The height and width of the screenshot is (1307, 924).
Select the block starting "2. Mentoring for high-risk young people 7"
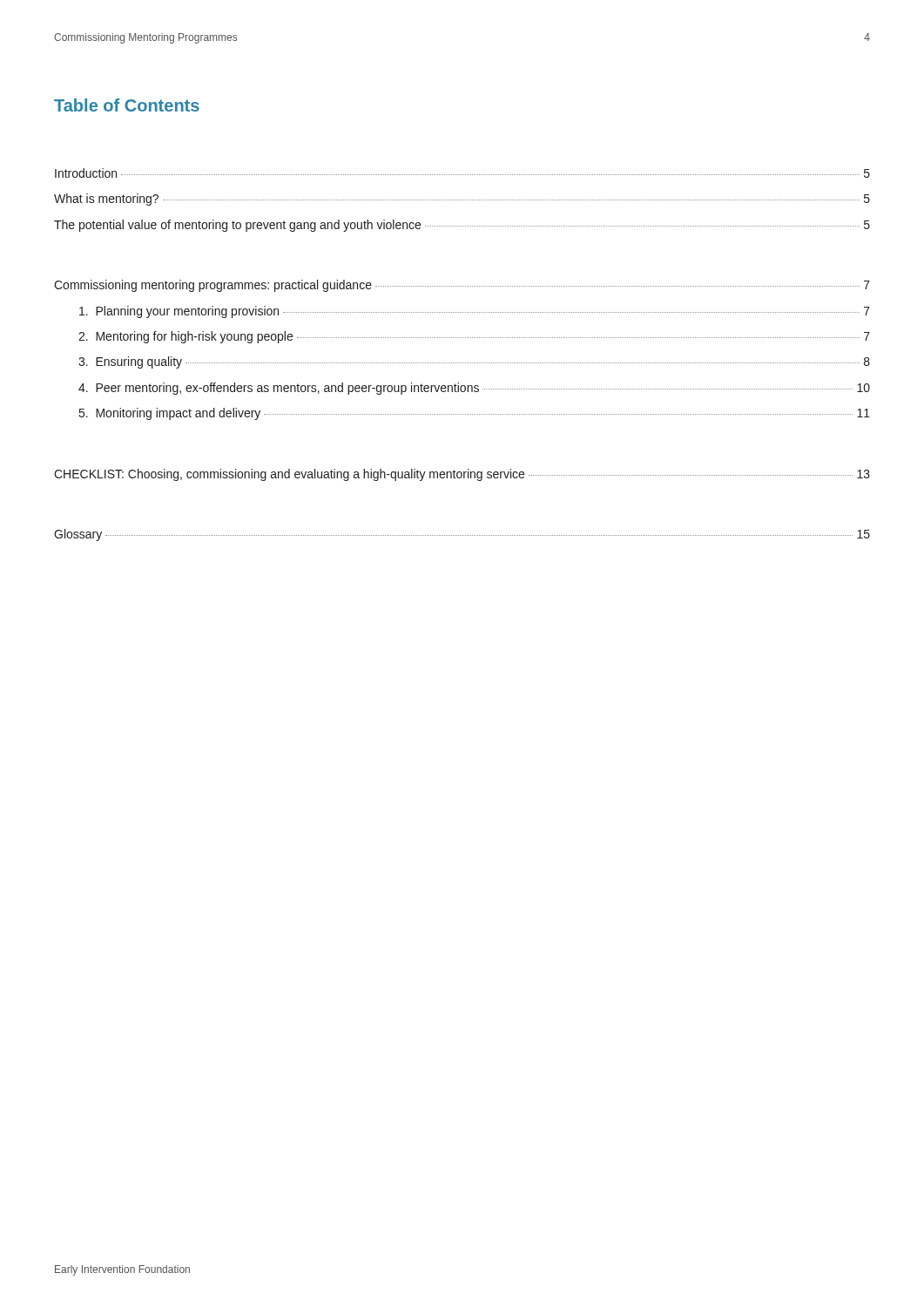[x=474, y=337]
